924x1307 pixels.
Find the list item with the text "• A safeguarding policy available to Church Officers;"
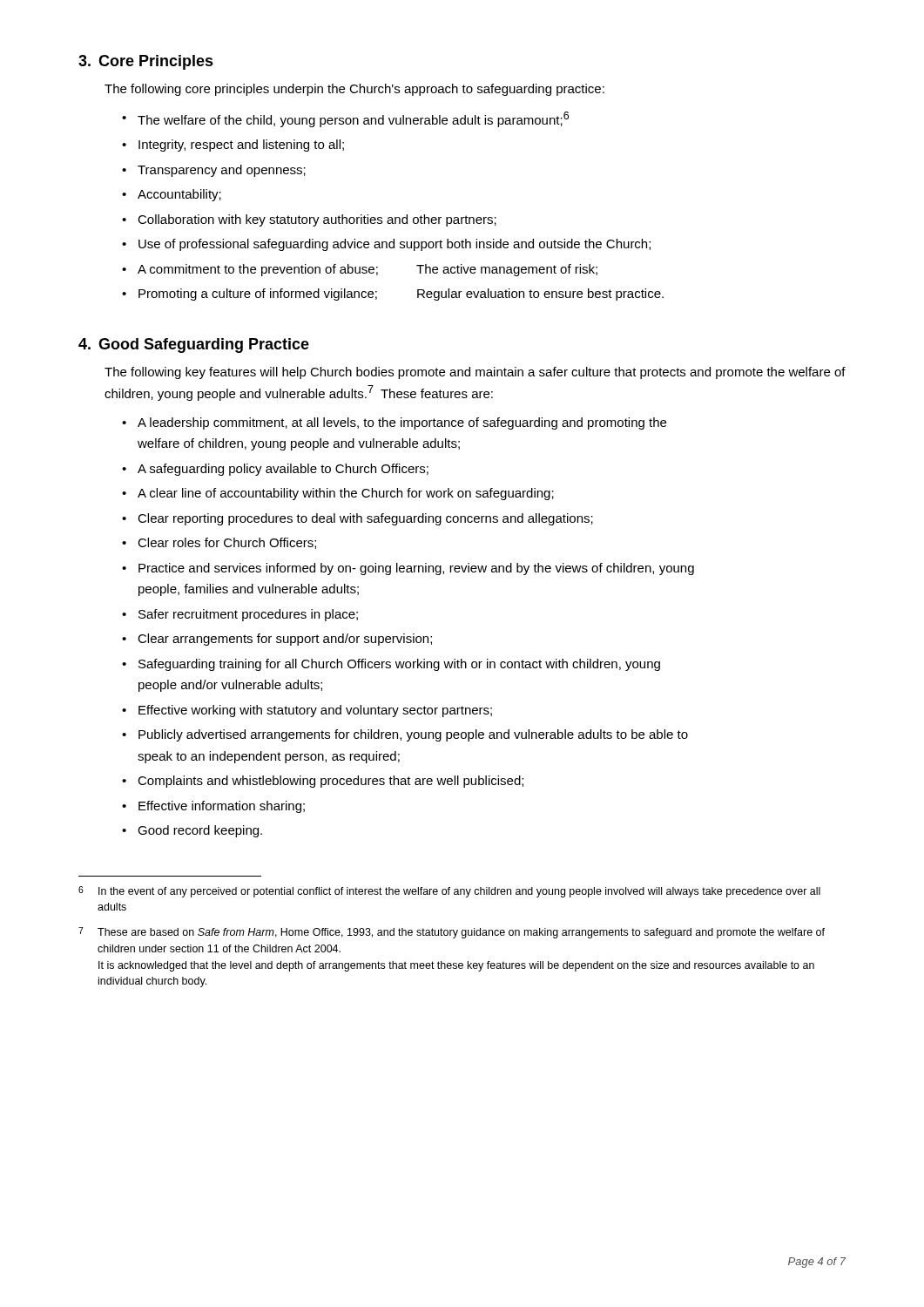pyautogui.click(x=275, y=470)
